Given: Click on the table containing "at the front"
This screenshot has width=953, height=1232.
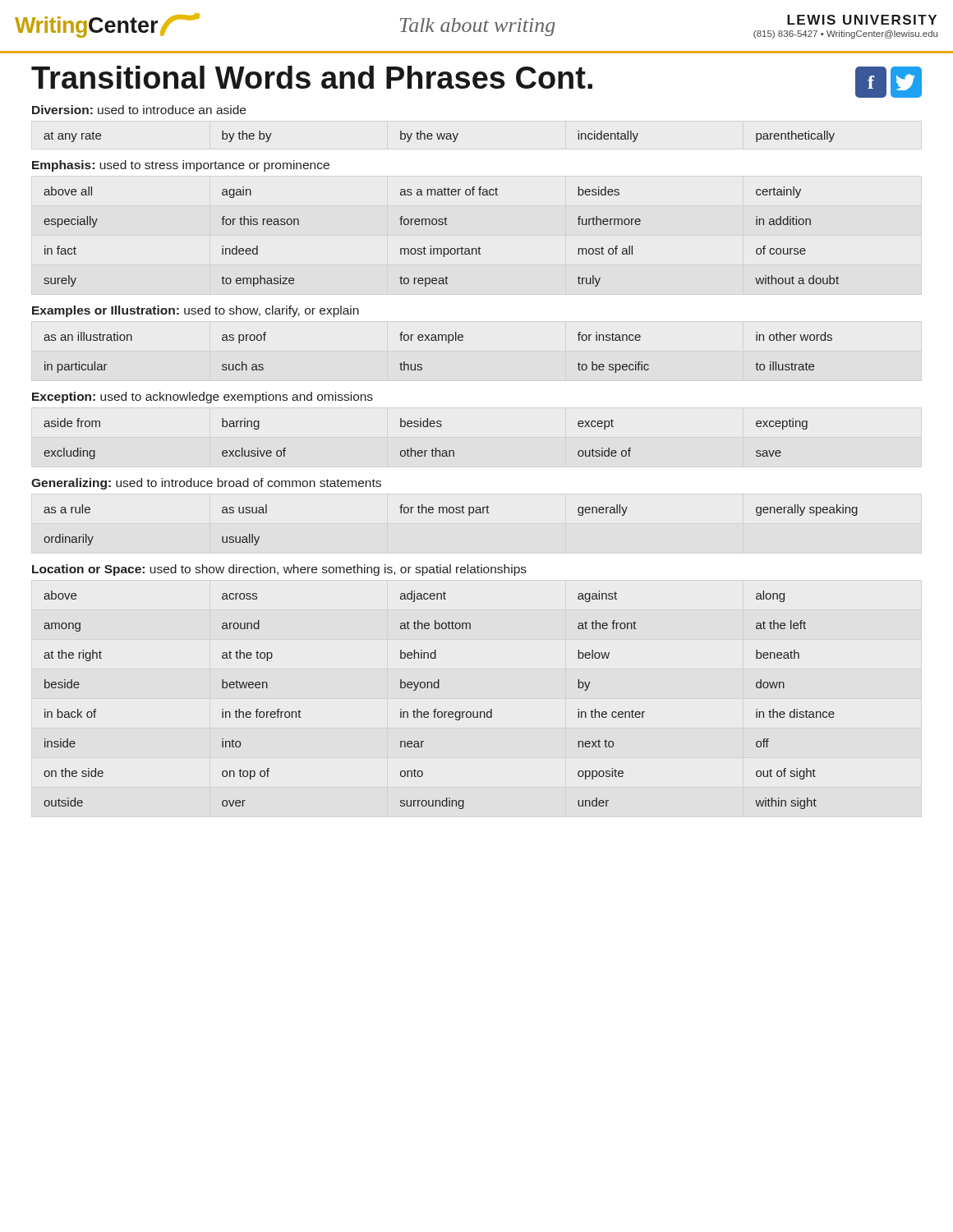Looking at the screenshot, I should tap(476, 699).
